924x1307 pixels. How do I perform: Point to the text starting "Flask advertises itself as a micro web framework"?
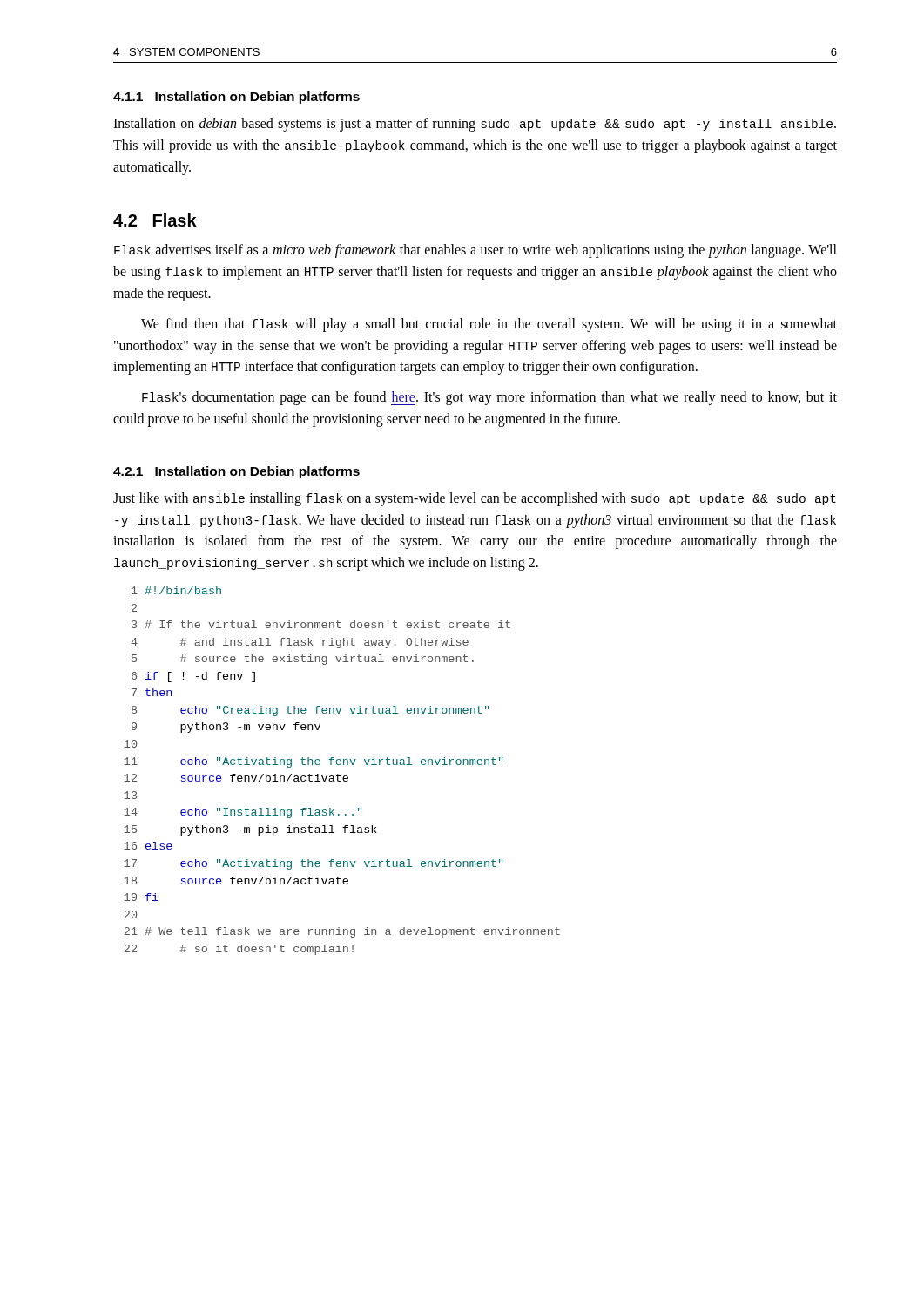pyautogui.click(x=475, y=335)
